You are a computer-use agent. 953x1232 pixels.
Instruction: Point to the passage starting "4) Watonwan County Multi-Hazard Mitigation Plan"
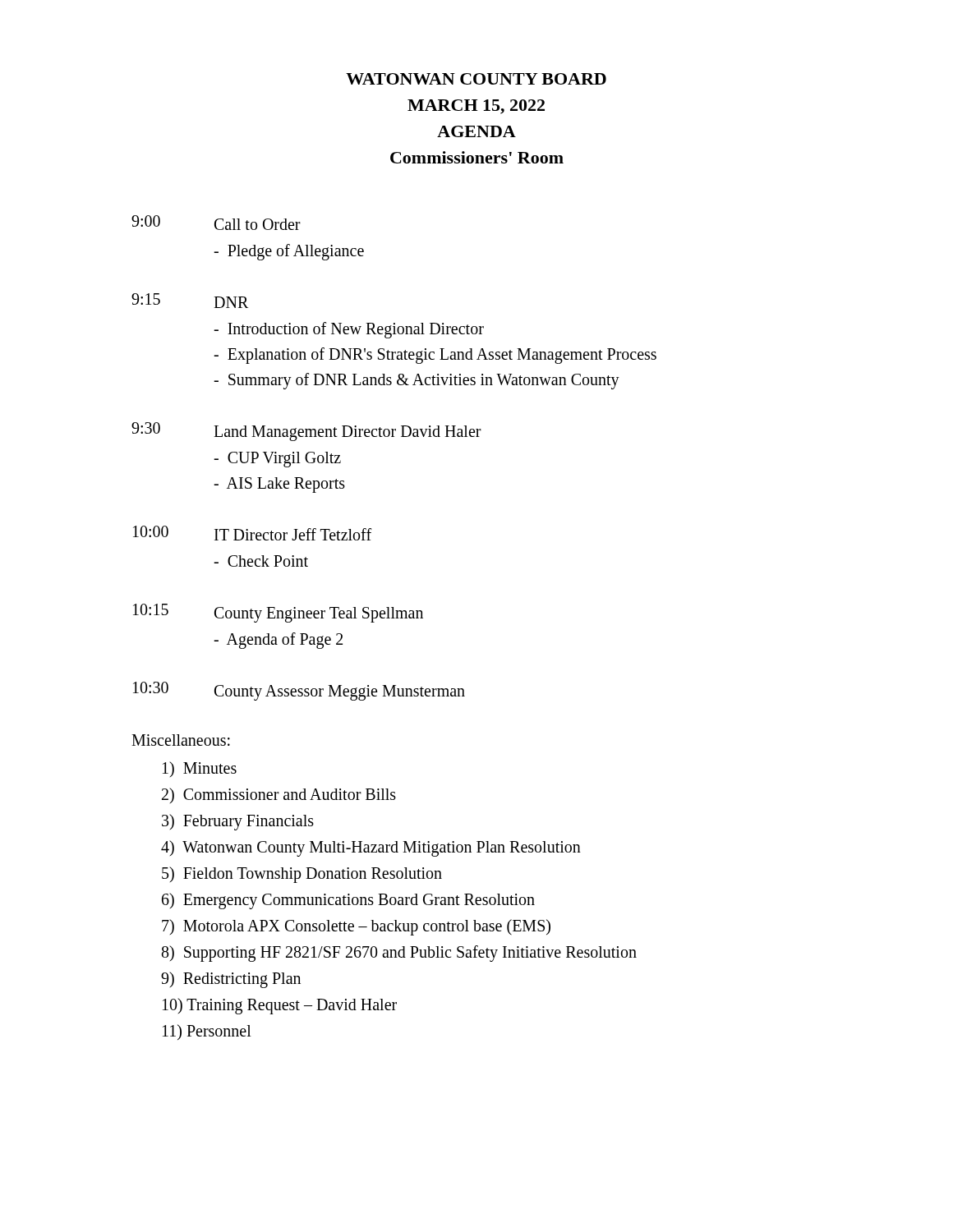pos(491,846)
